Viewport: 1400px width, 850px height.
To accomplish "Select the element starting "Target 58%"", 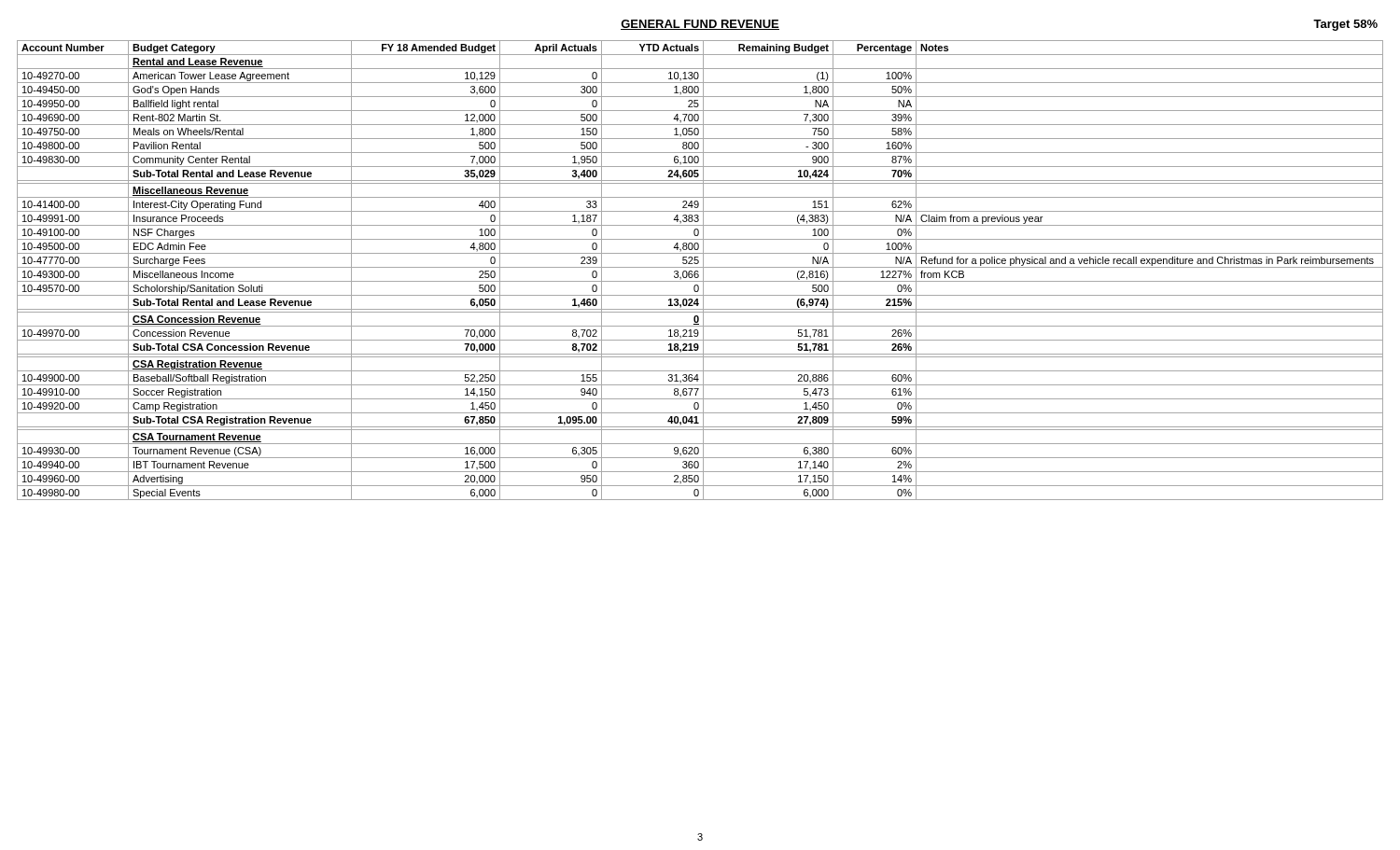I will click(x=1346, y=24).
